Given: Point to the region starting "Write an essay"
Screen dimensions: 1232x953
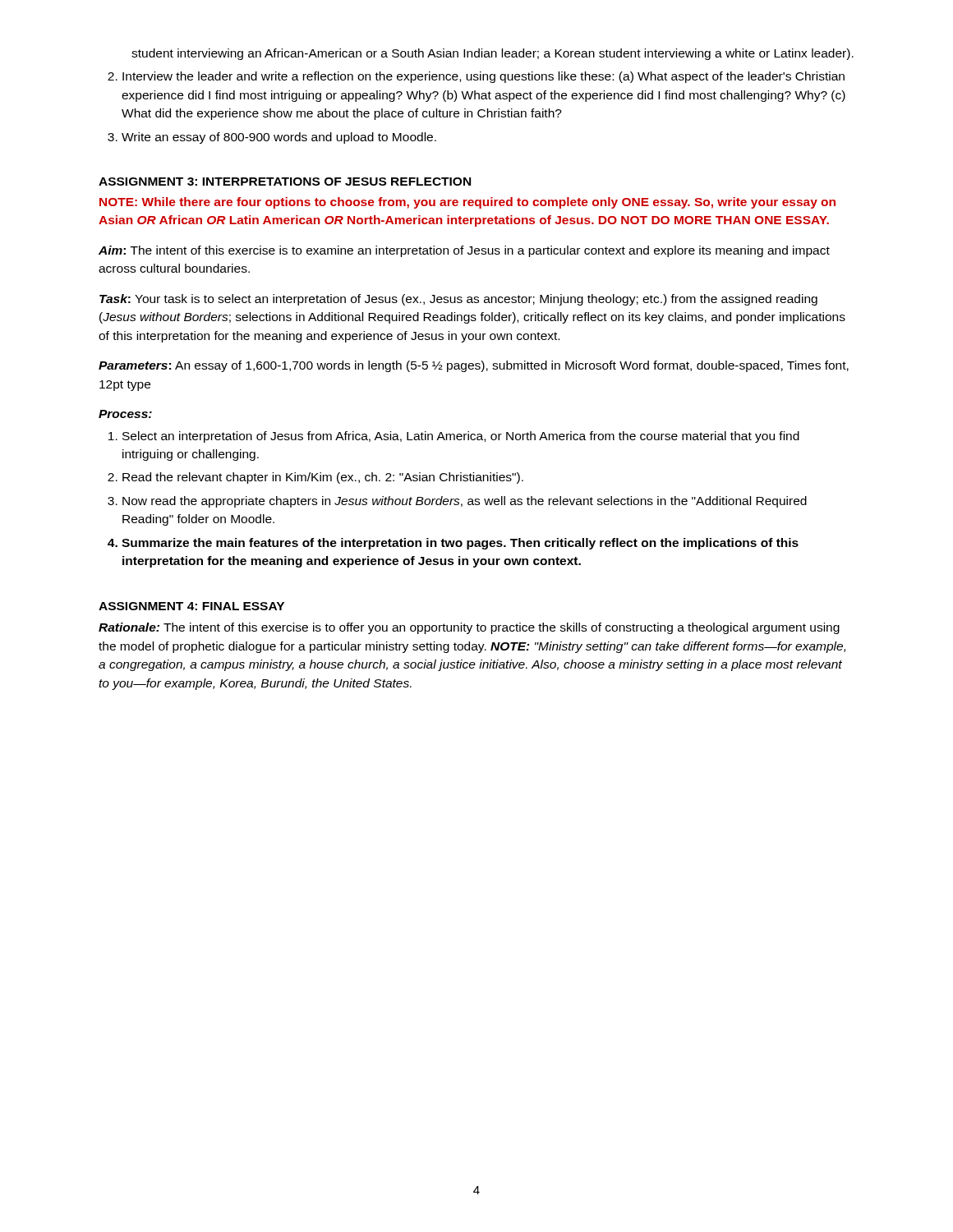Looking at the screenshot, I should click(x=279, y=137).
